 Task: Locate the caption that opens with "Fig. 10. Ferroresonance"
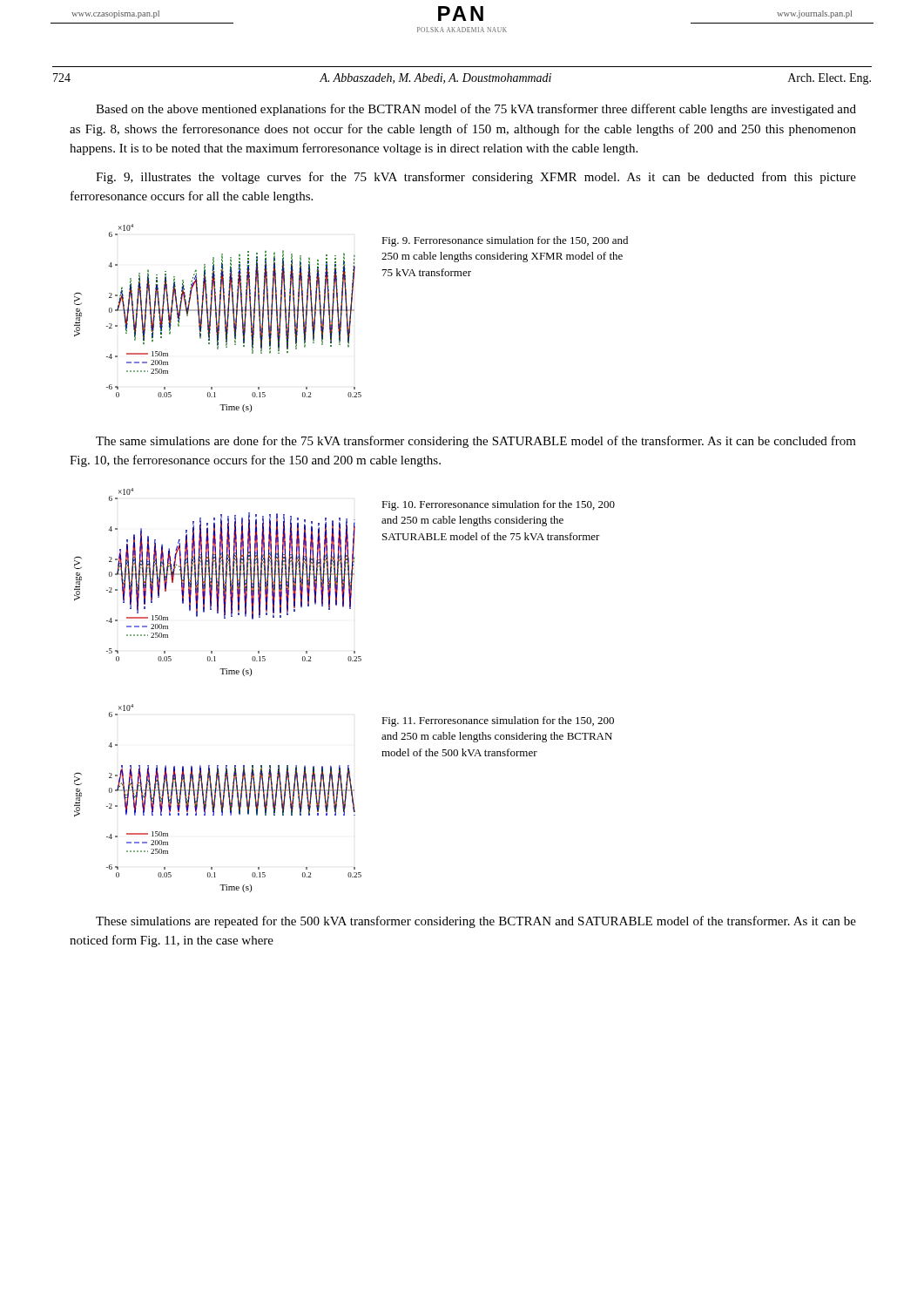[498, 520]
